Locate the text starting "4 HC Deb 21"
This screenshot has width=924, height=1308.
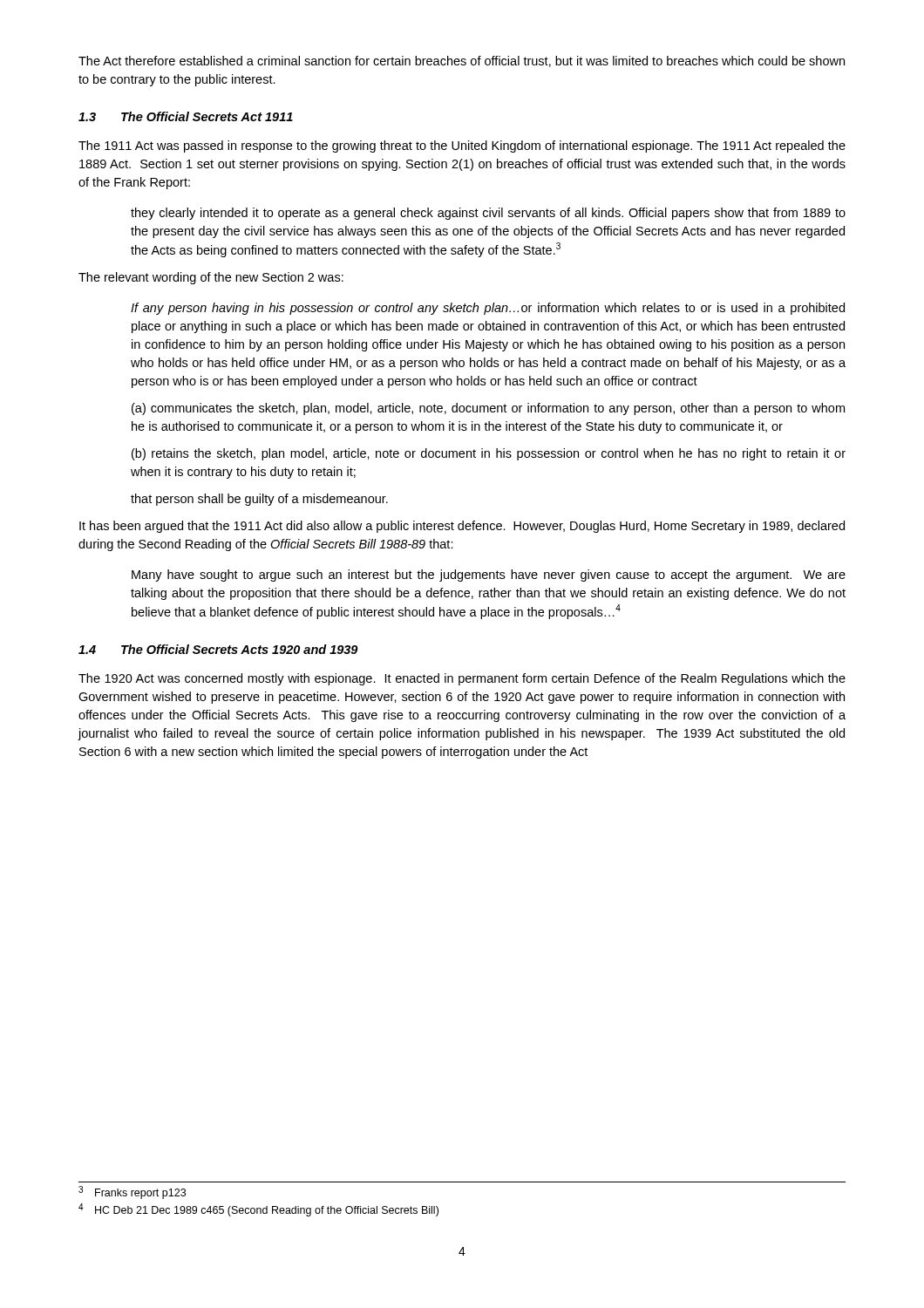point(259,1211)
